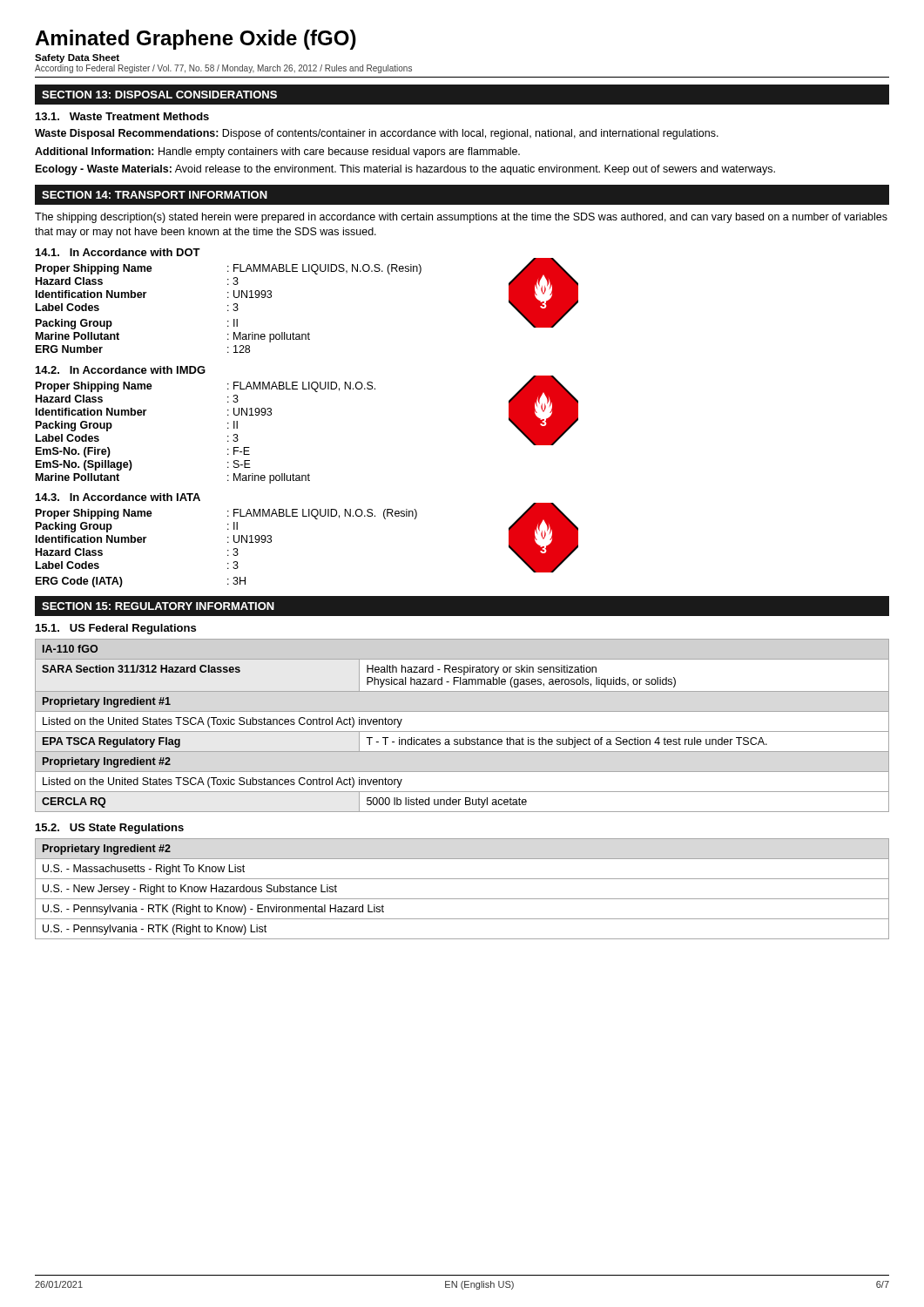The width and height of the screenshot is (924, 1307).
Task: Locate the text "14.3. In Accordance with IATA"
Action: click(x=118, y=497)
